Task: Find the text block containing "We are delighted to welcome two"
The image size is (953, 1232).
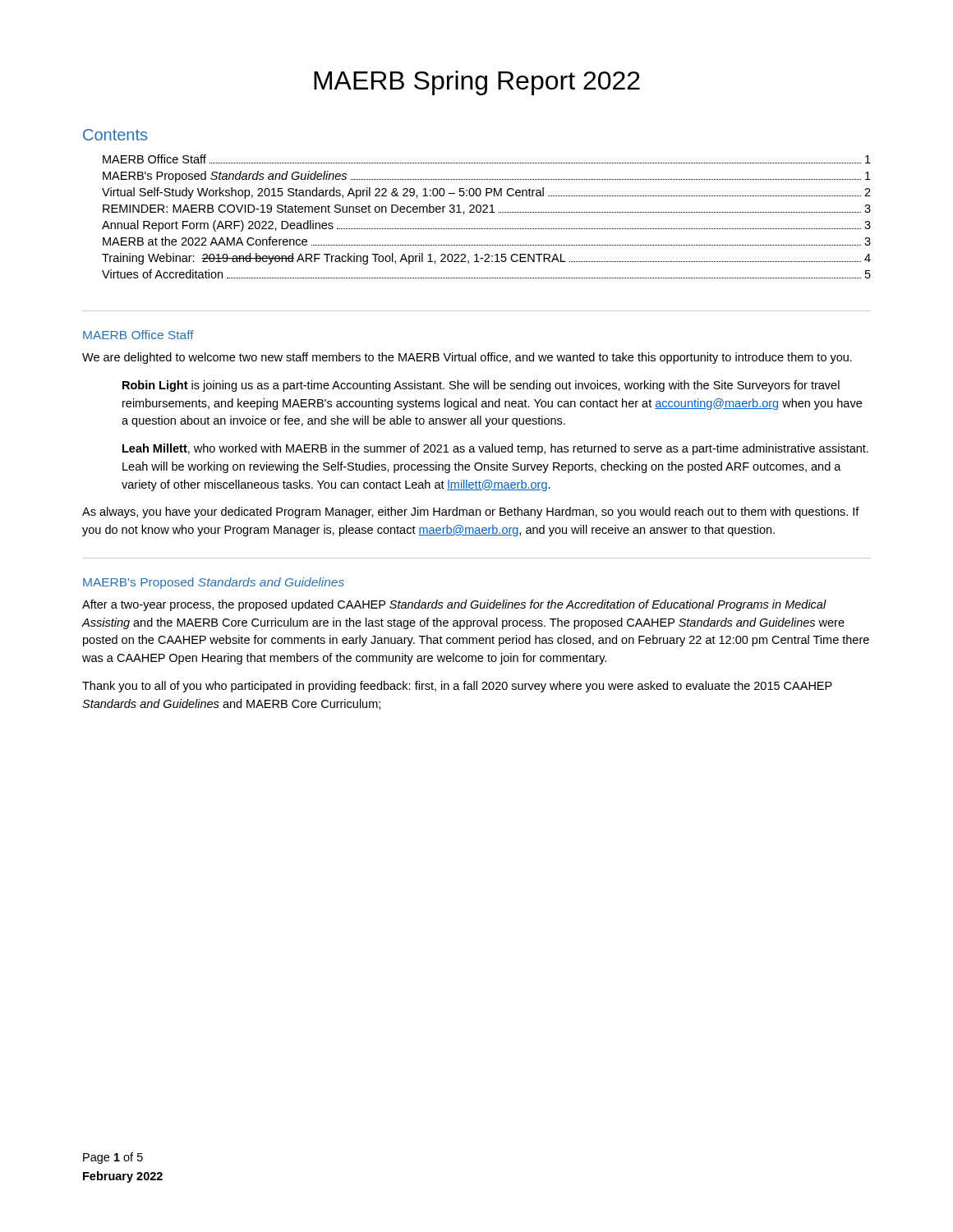Action: [x=476, y=358]
